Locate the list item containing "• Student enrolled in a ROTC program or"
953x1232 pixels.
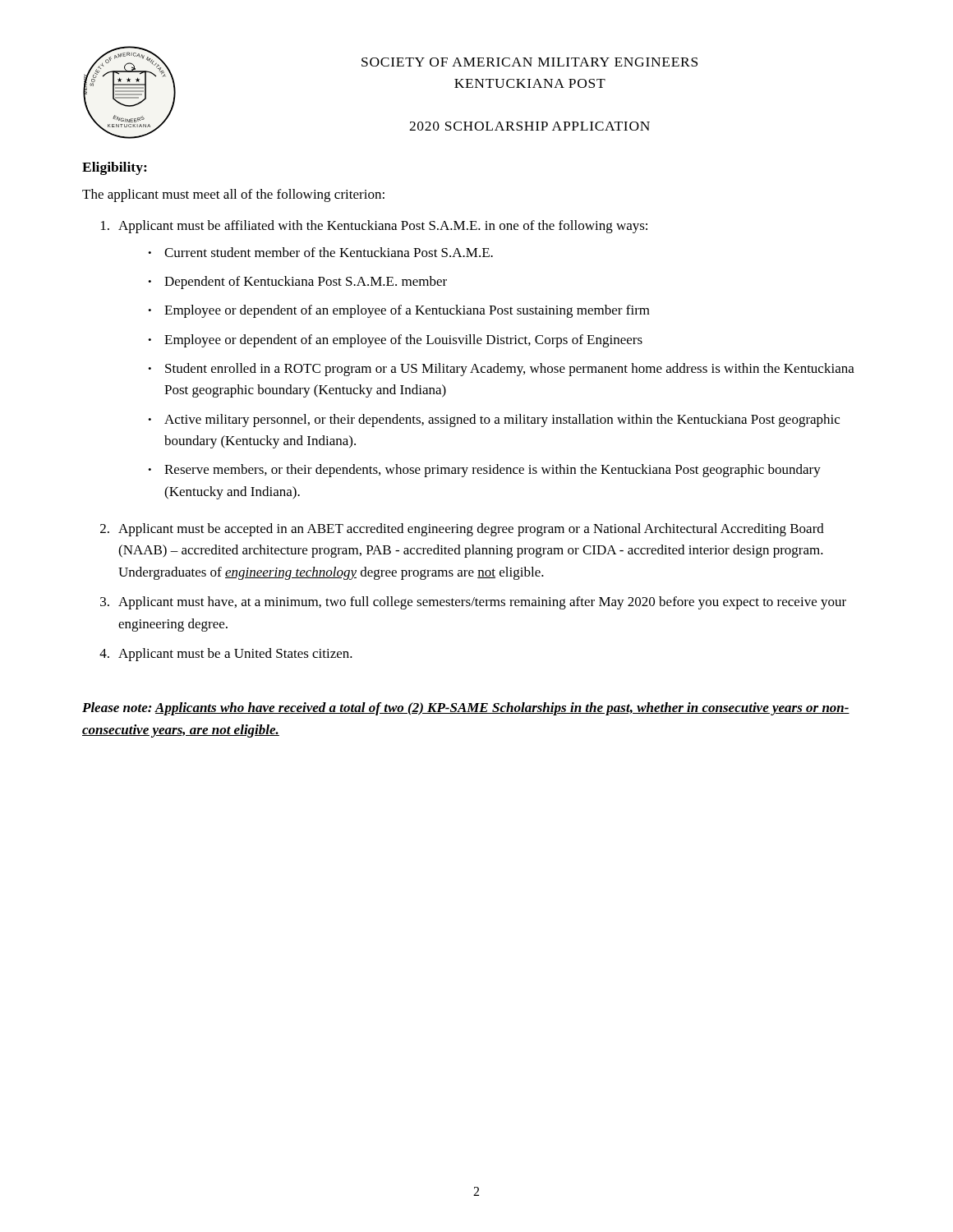coord(509,380)
